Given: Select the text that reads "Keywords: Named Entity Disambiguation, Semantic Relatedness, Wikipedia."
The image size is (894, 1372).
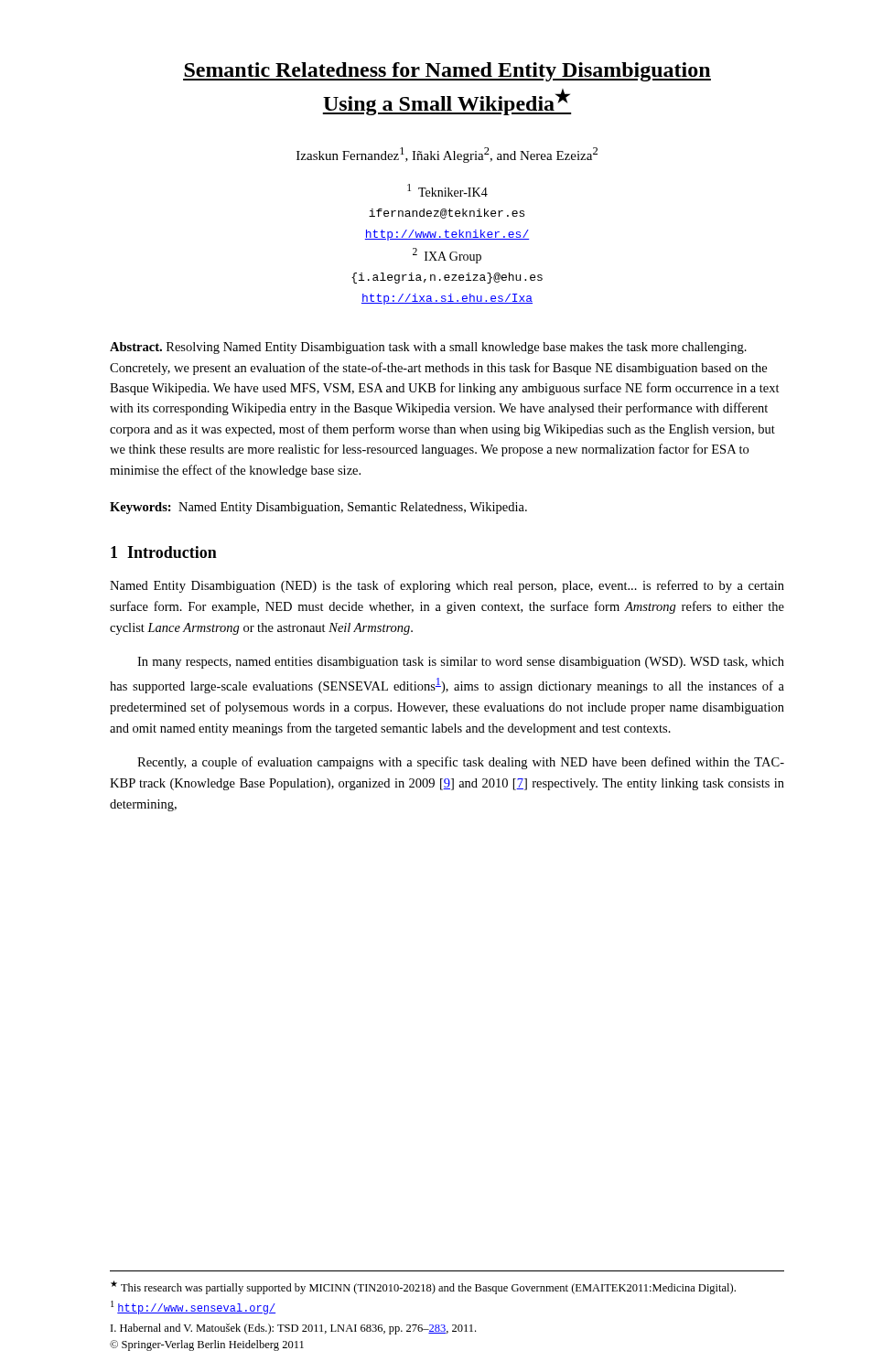Looking at the screenshot, I should click(319, 507).
